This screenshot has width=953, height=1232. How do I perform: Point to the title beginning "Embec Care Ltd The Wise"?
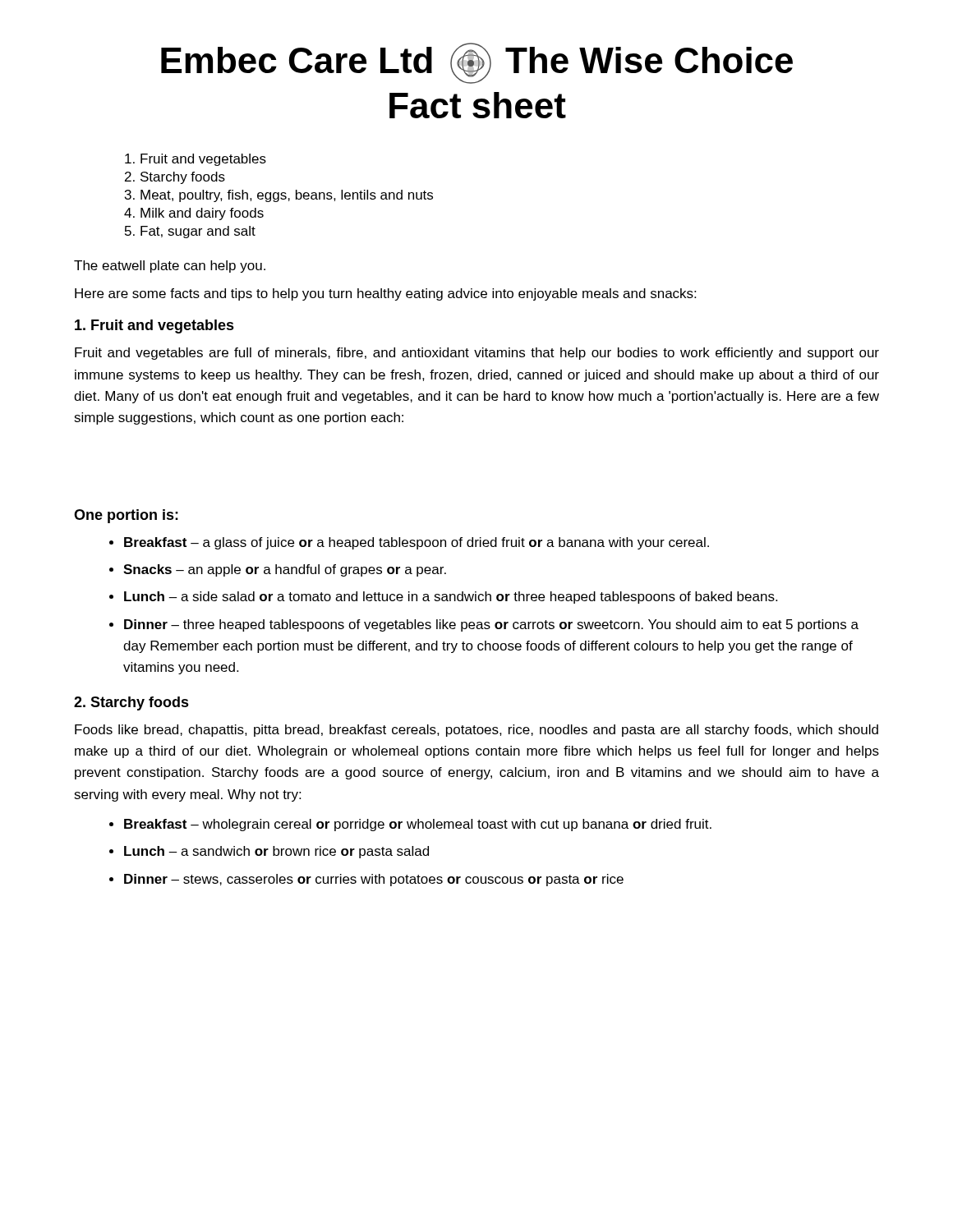(476, 84)
